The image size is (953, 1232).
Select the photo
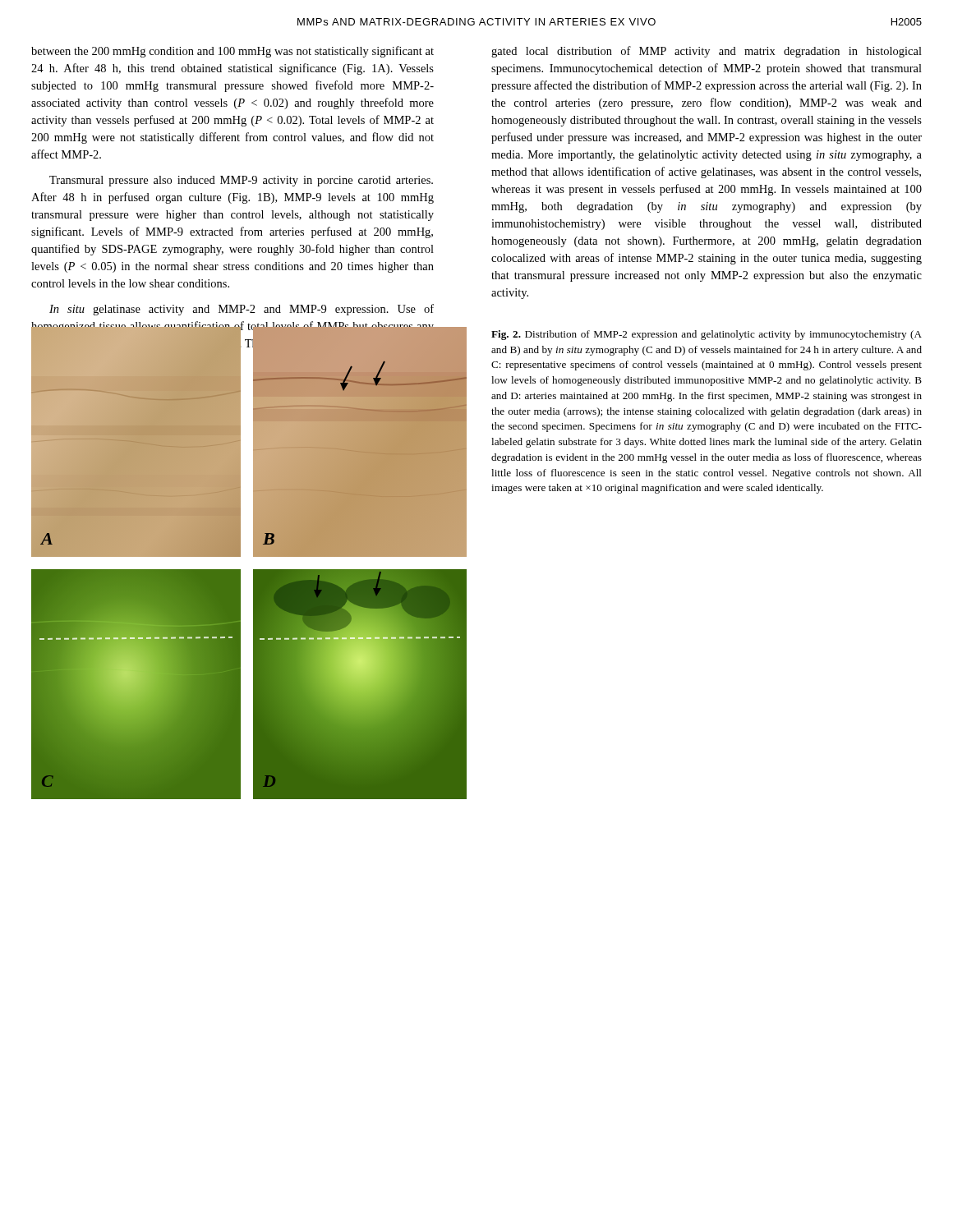coord(249,567)
